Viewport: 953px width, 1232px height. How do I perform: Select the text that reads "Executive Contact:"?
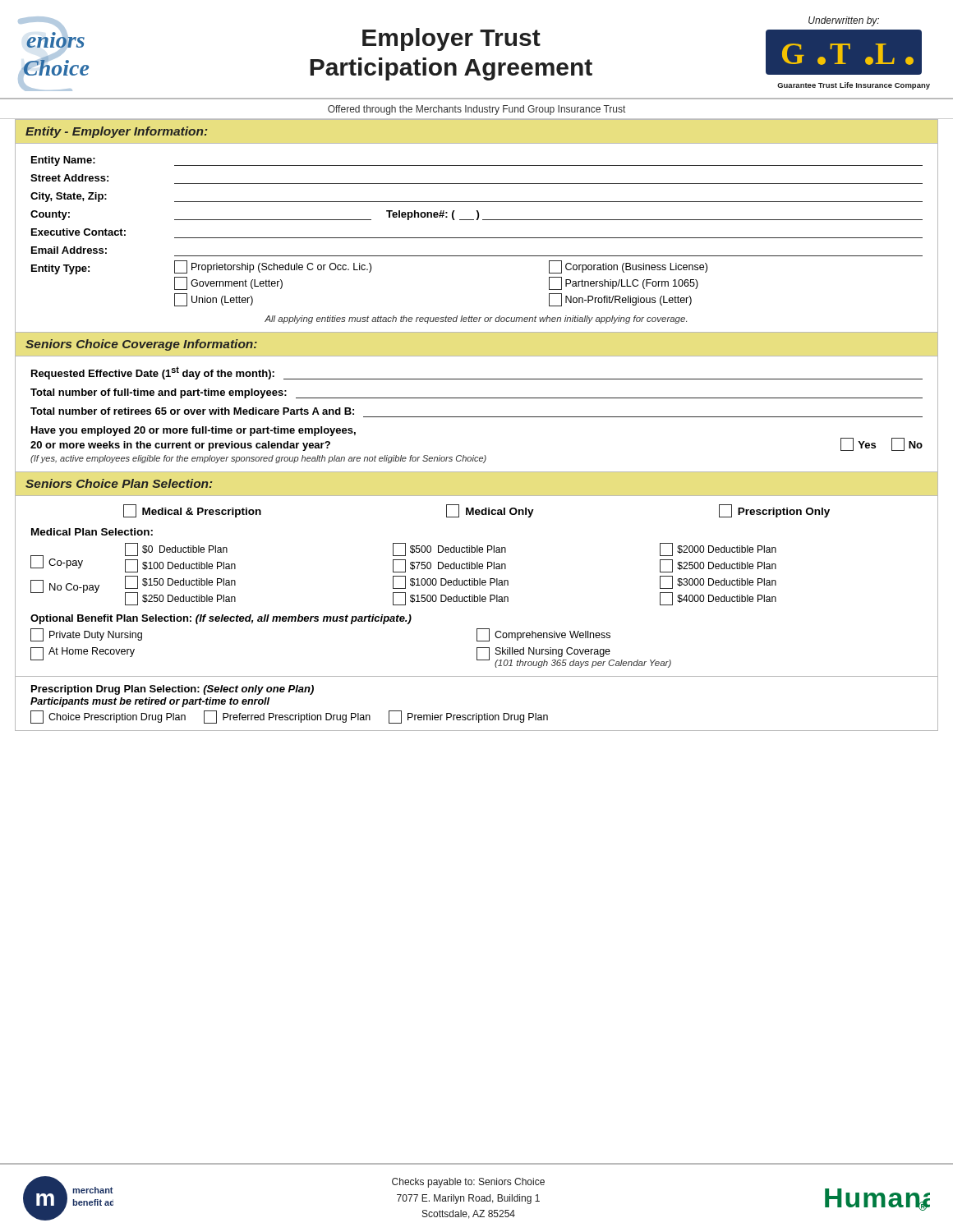(476, 231)
